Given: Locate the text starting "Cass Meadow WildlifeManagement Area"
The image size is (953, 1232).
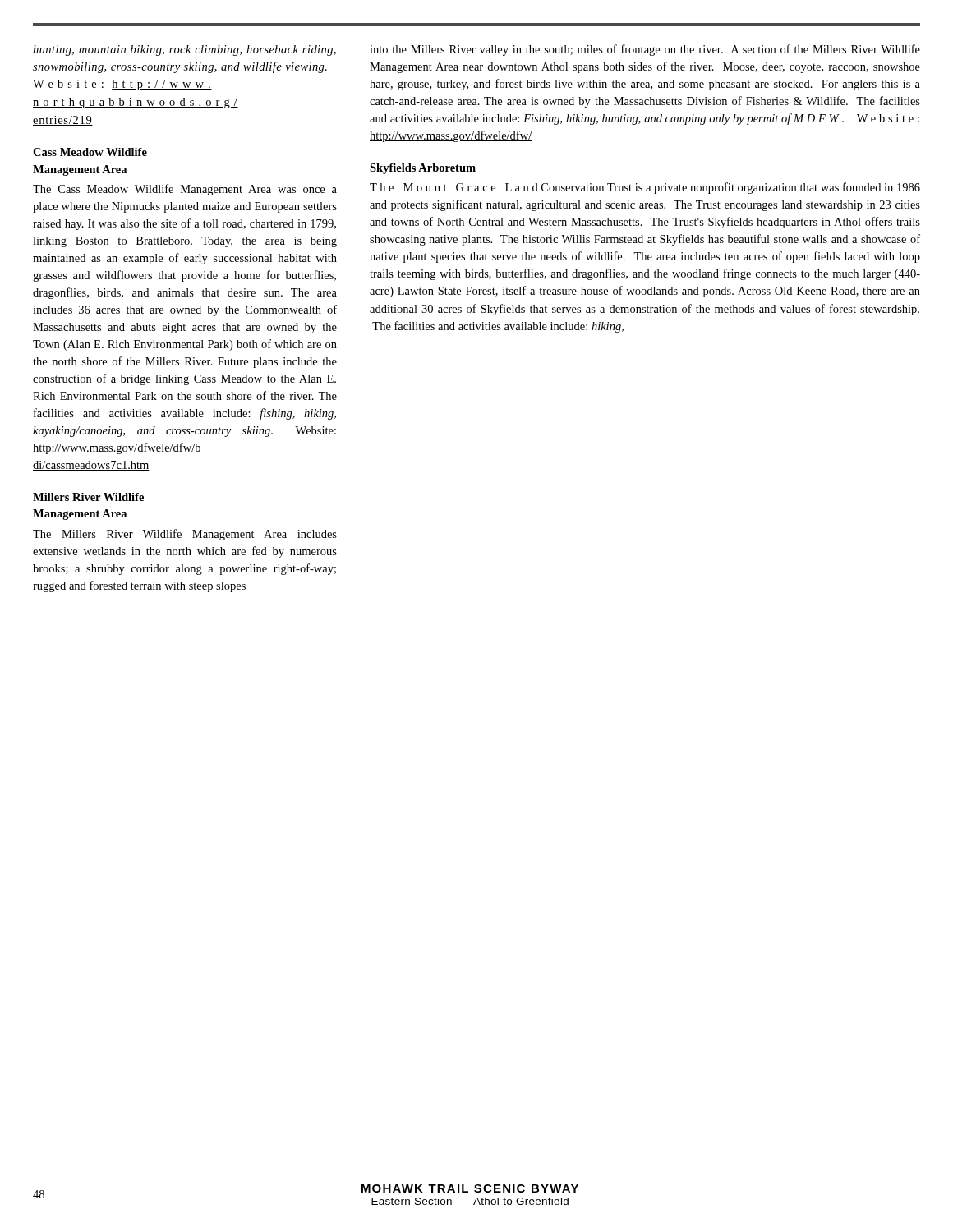Looking at the screenshot, I should click(90, 161).
